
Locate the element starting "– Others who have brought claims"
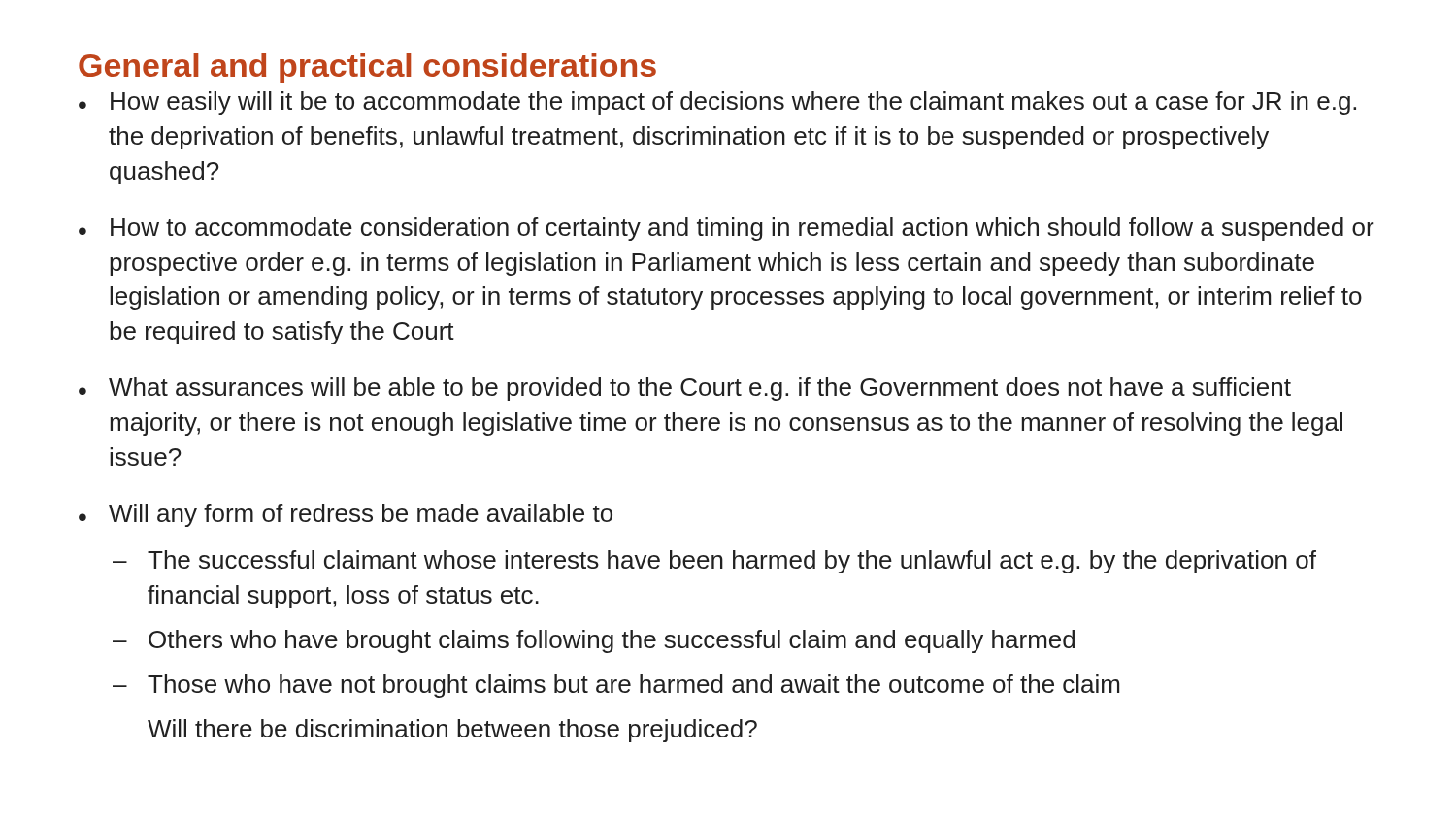tap(594, 640)
